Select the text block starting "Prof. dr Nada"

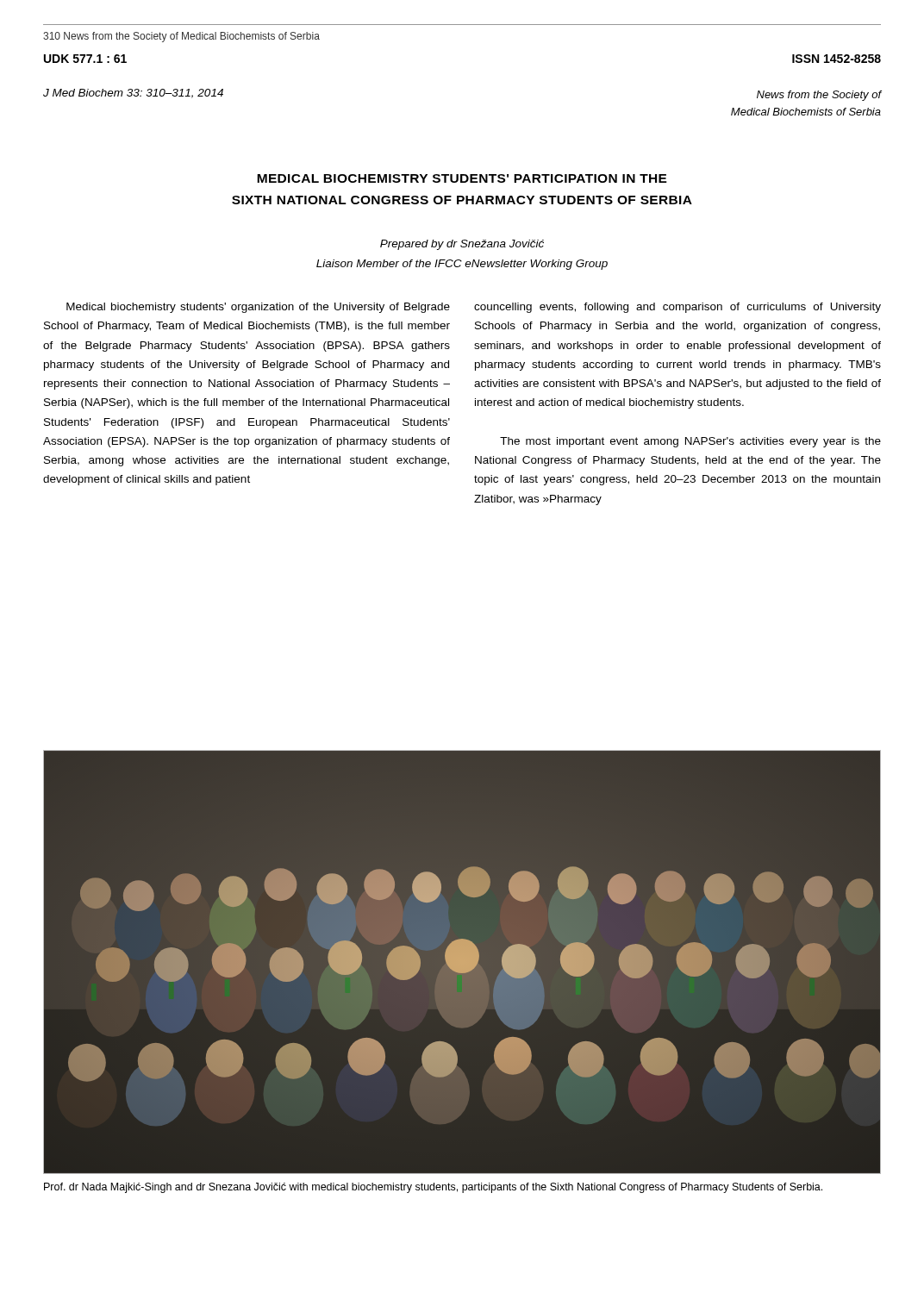click(x=433, y=1187)
